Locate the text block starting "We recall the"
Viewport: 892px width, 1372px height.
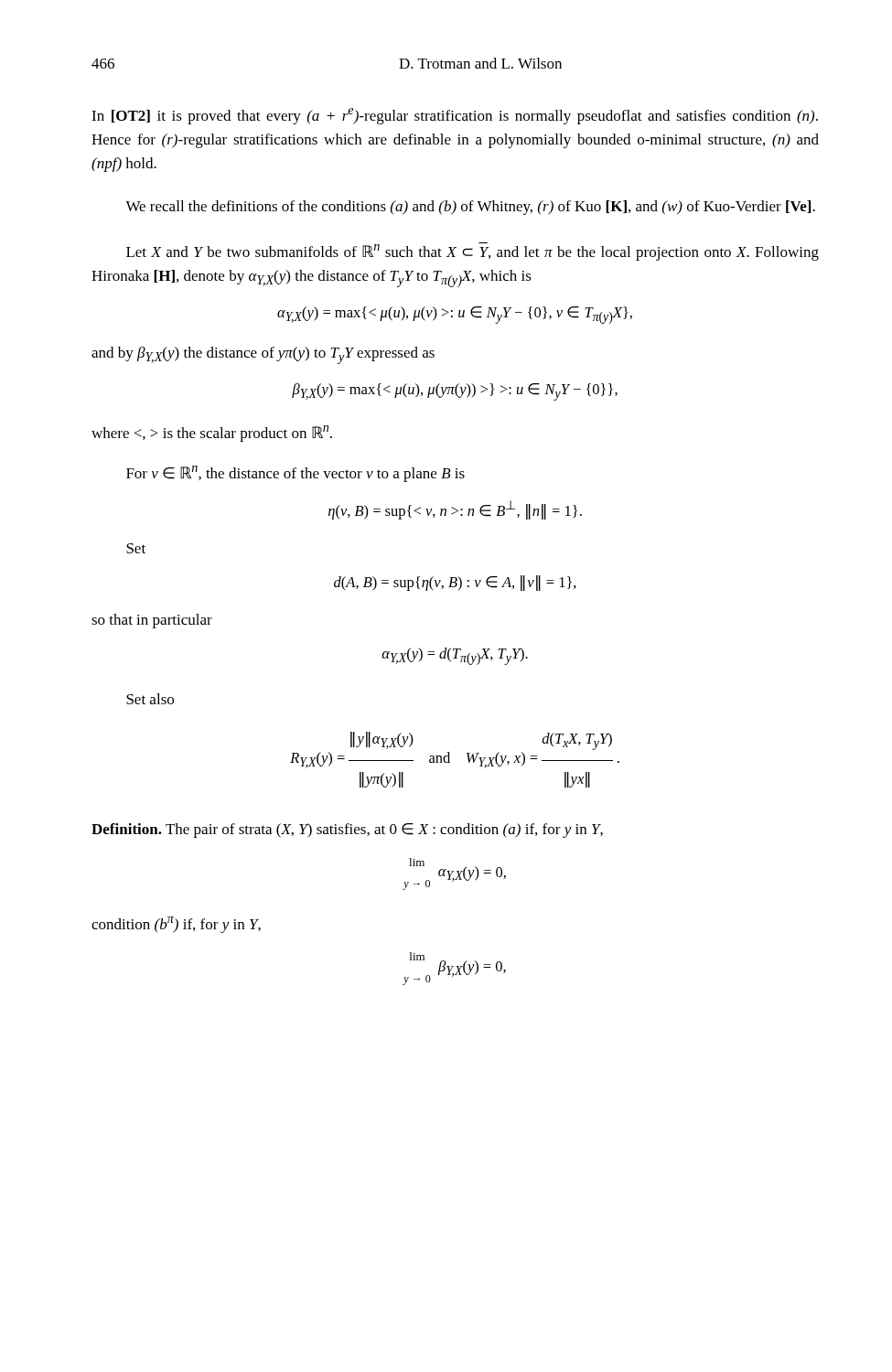pos(471,206)
